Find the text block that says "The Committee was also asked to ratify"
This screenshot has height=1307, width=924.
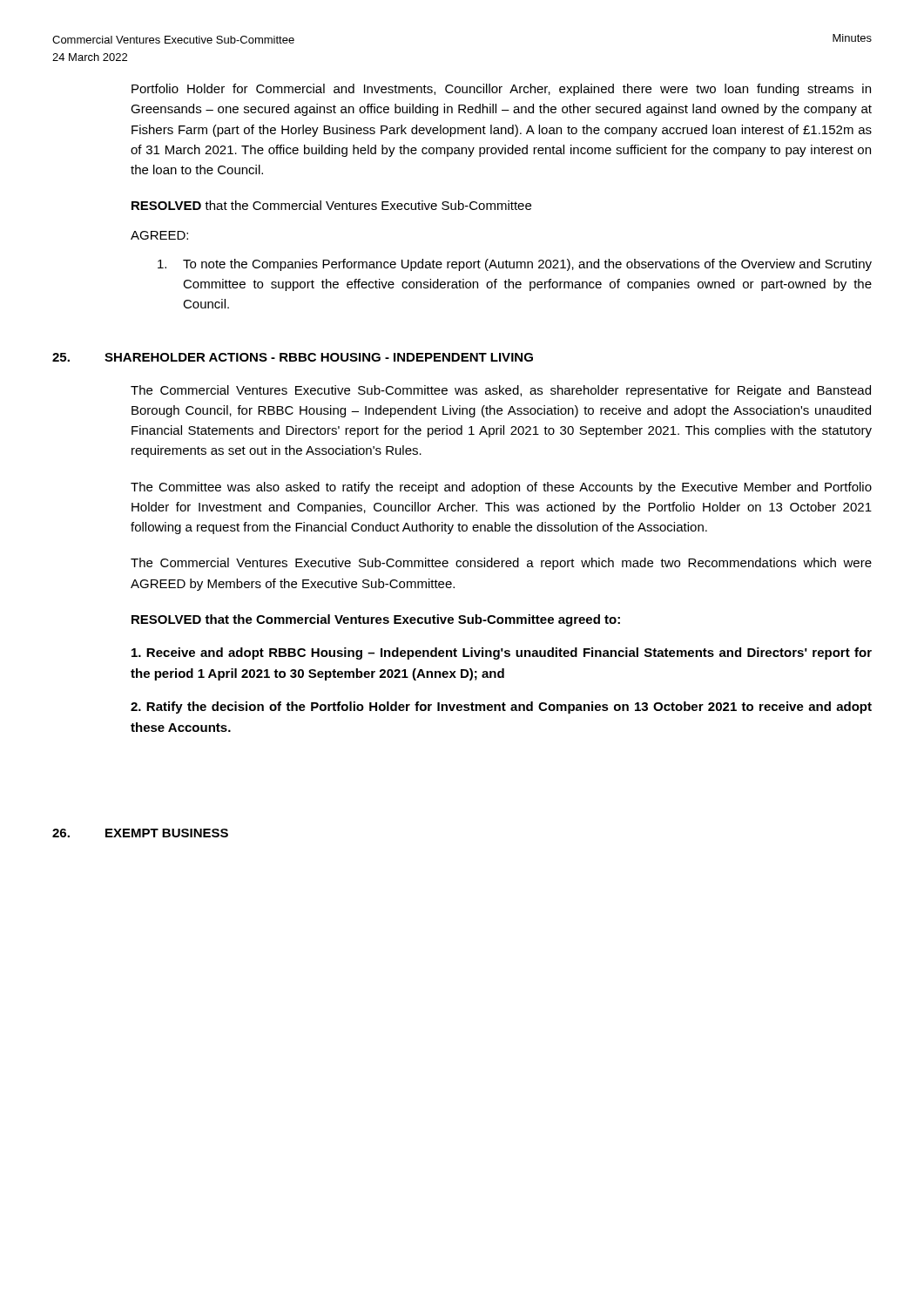(501, 506)
